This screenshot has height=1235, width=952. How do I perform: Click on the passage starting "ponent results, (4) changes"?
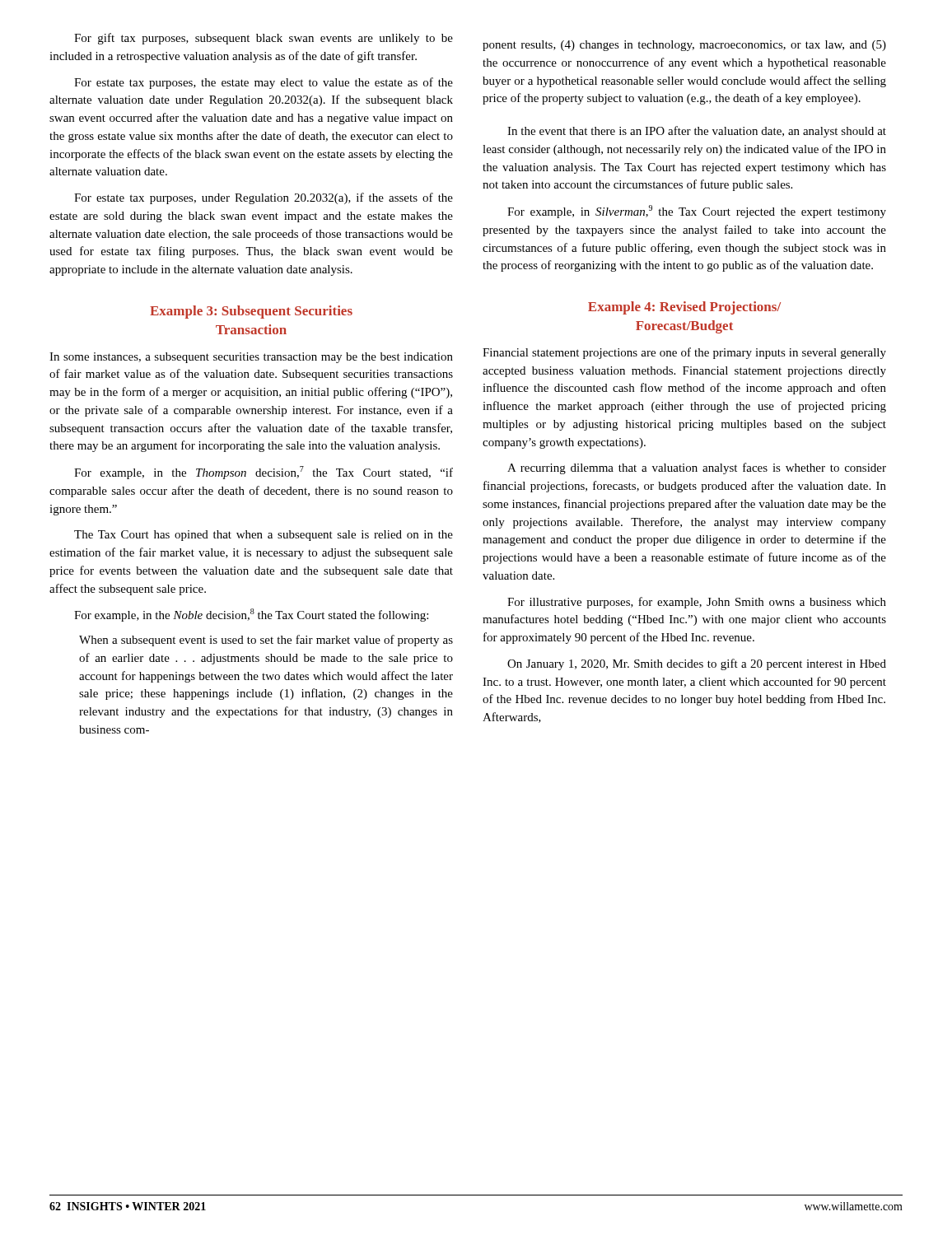tap(684, 72)
